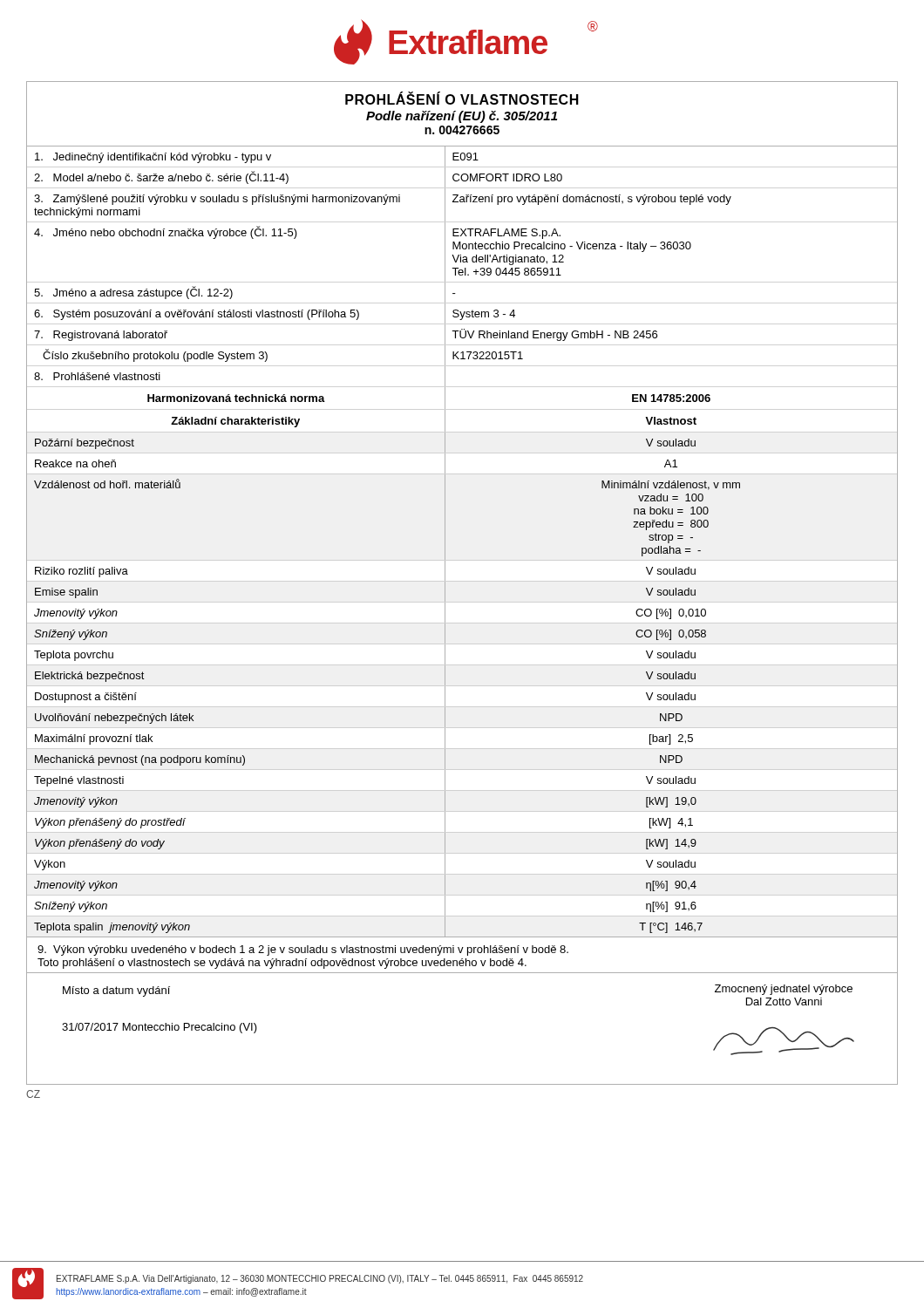
Task: Click on the table containing "CO [%] 0,058"
Action: (462, 542)
